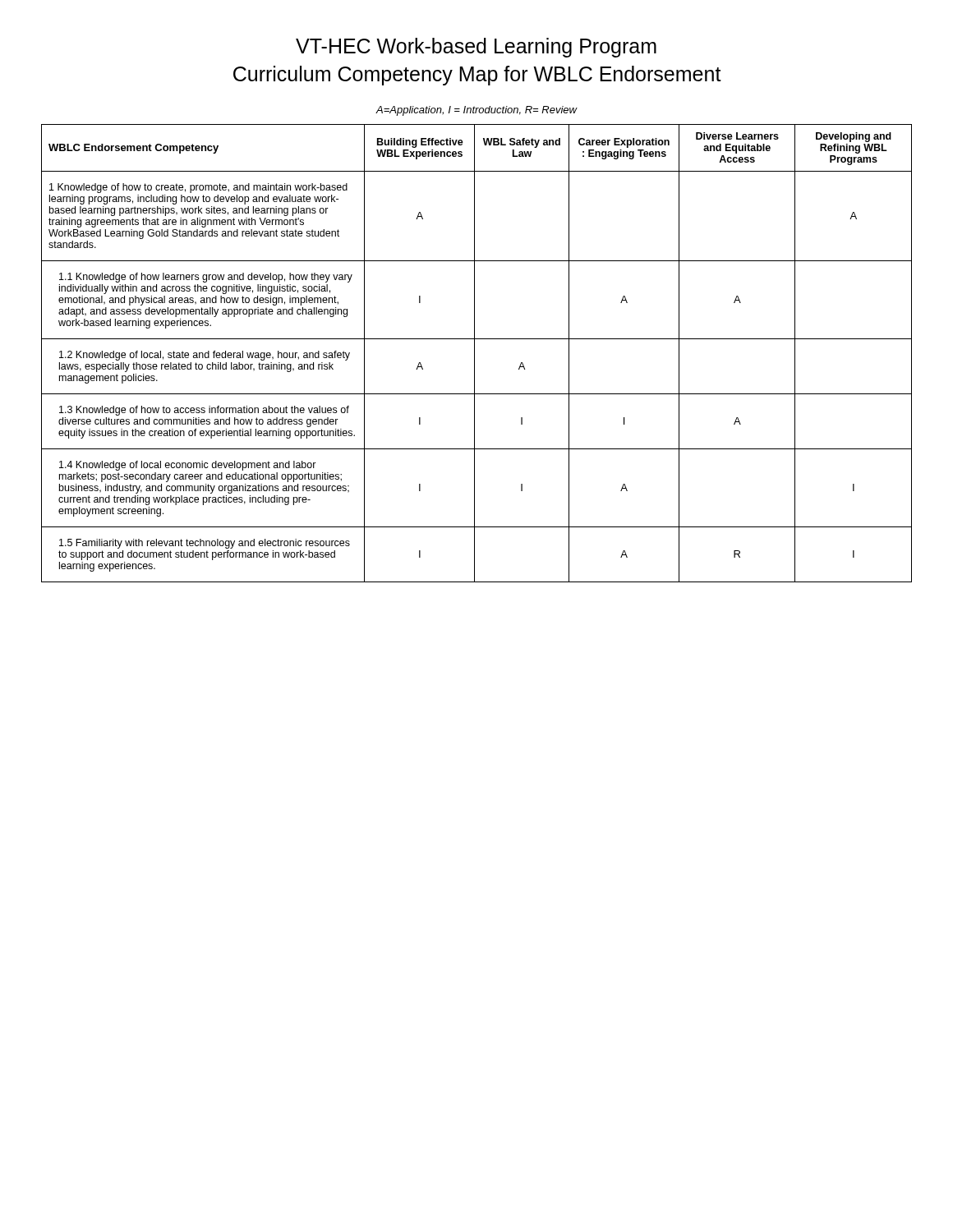This screenshot has width=953, height=1232.
Task: Select the block starting "A=Application, I ="
Action: pyautogui.click(x=476, y=109)
